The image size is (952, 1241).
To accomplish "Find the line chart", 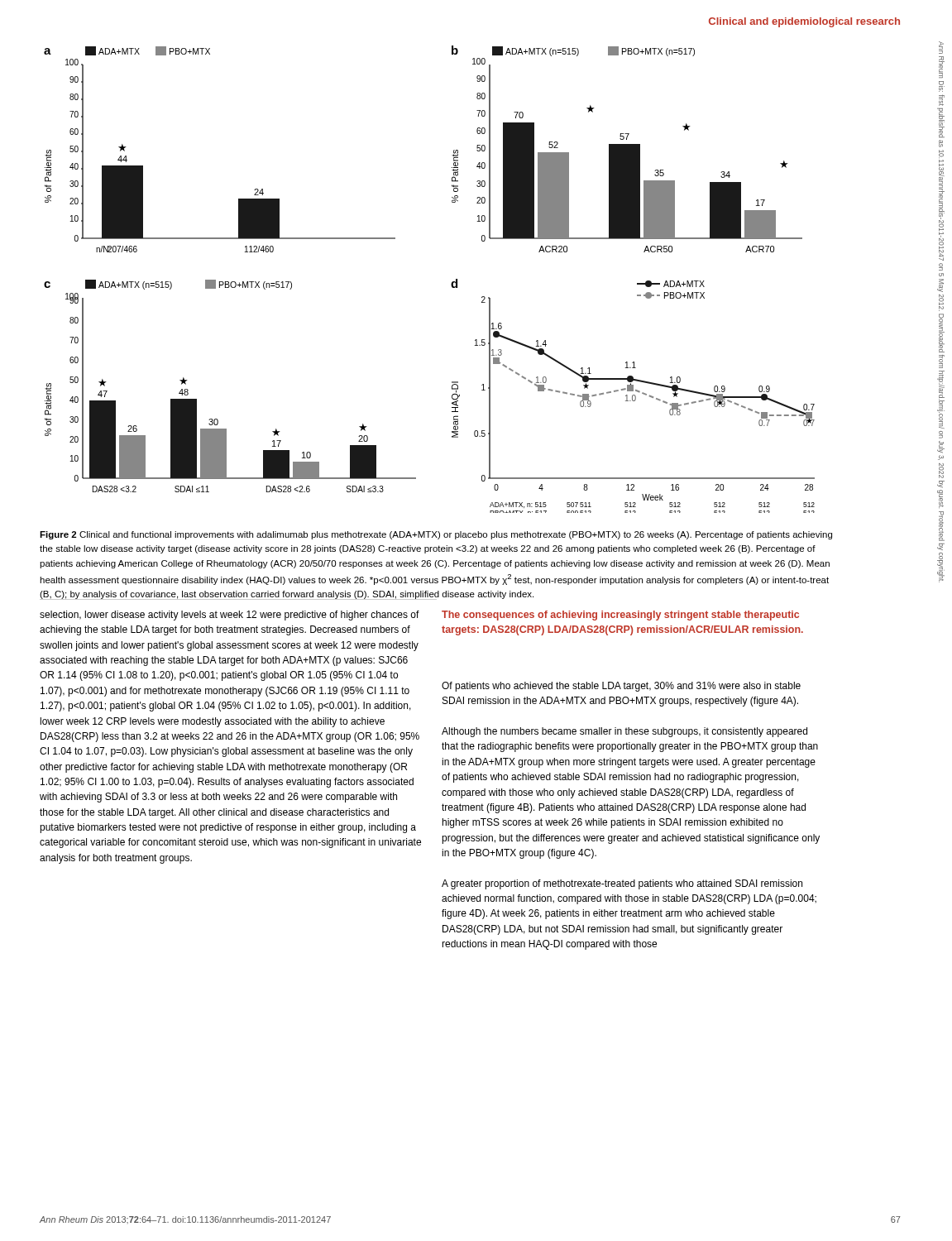I will pos(637,393).
